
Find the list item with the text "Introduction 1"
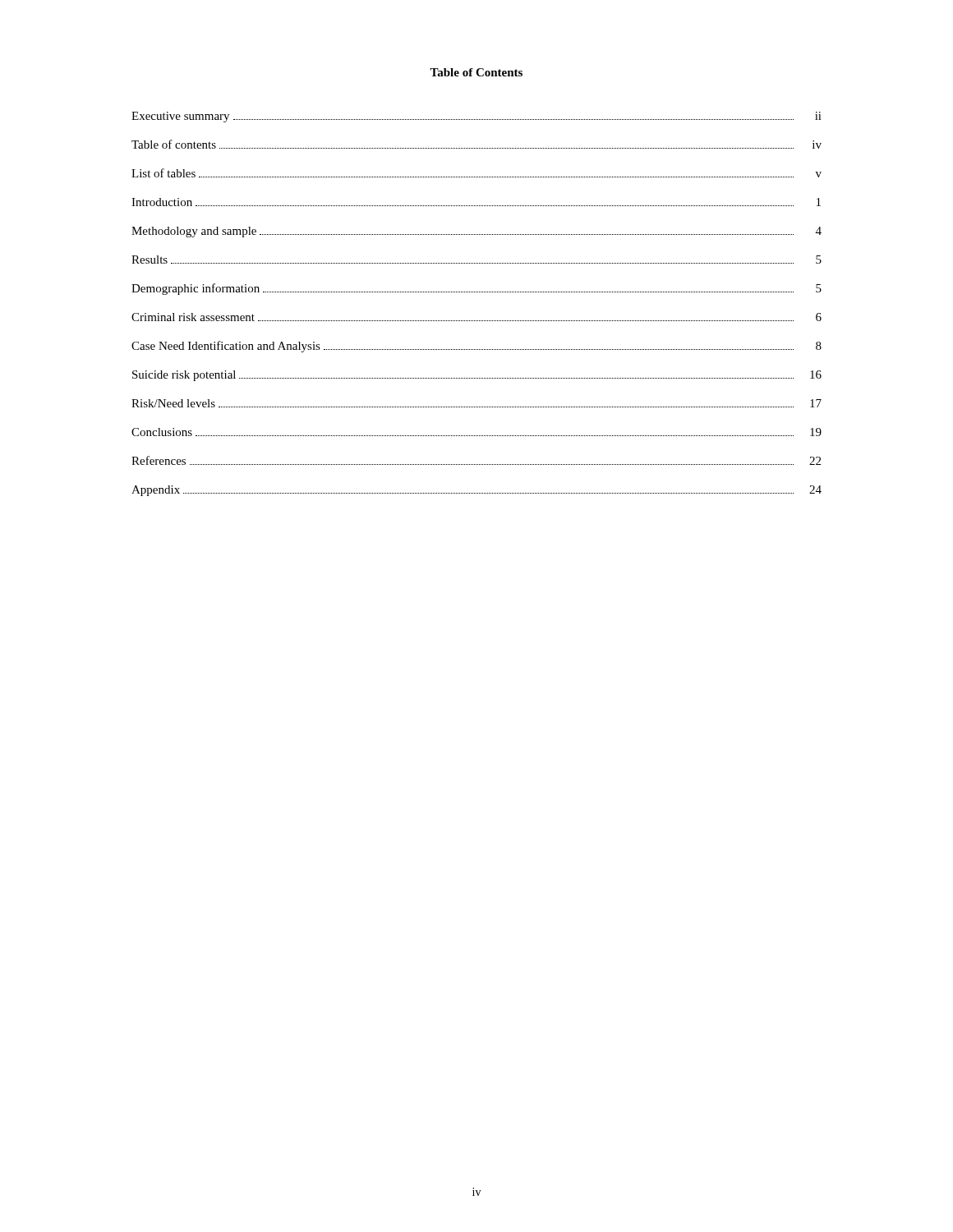click(x=476, y=202)
